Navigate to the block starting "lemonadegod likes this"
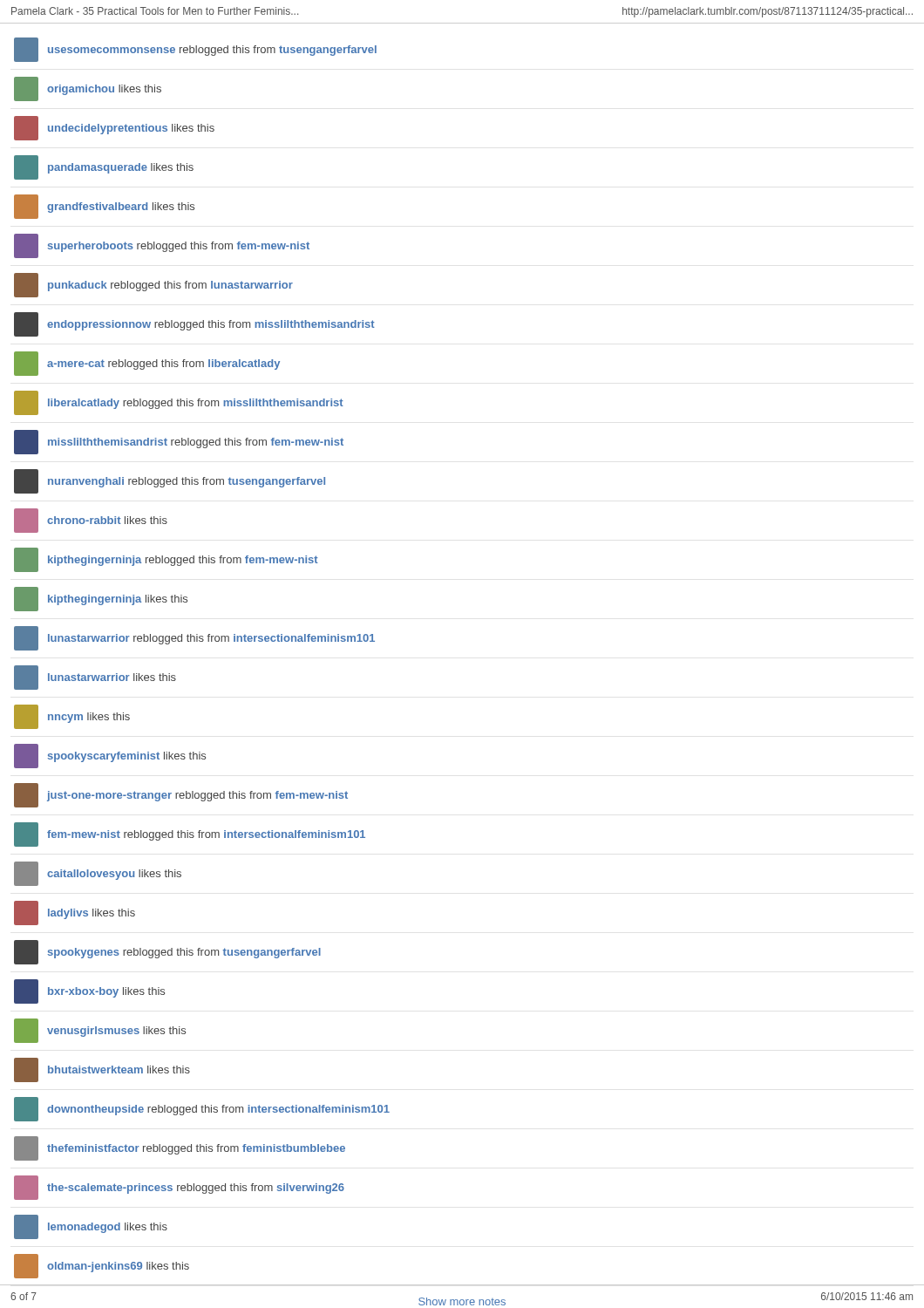Screen dimensions: 1308x924 pos(91,1227)
